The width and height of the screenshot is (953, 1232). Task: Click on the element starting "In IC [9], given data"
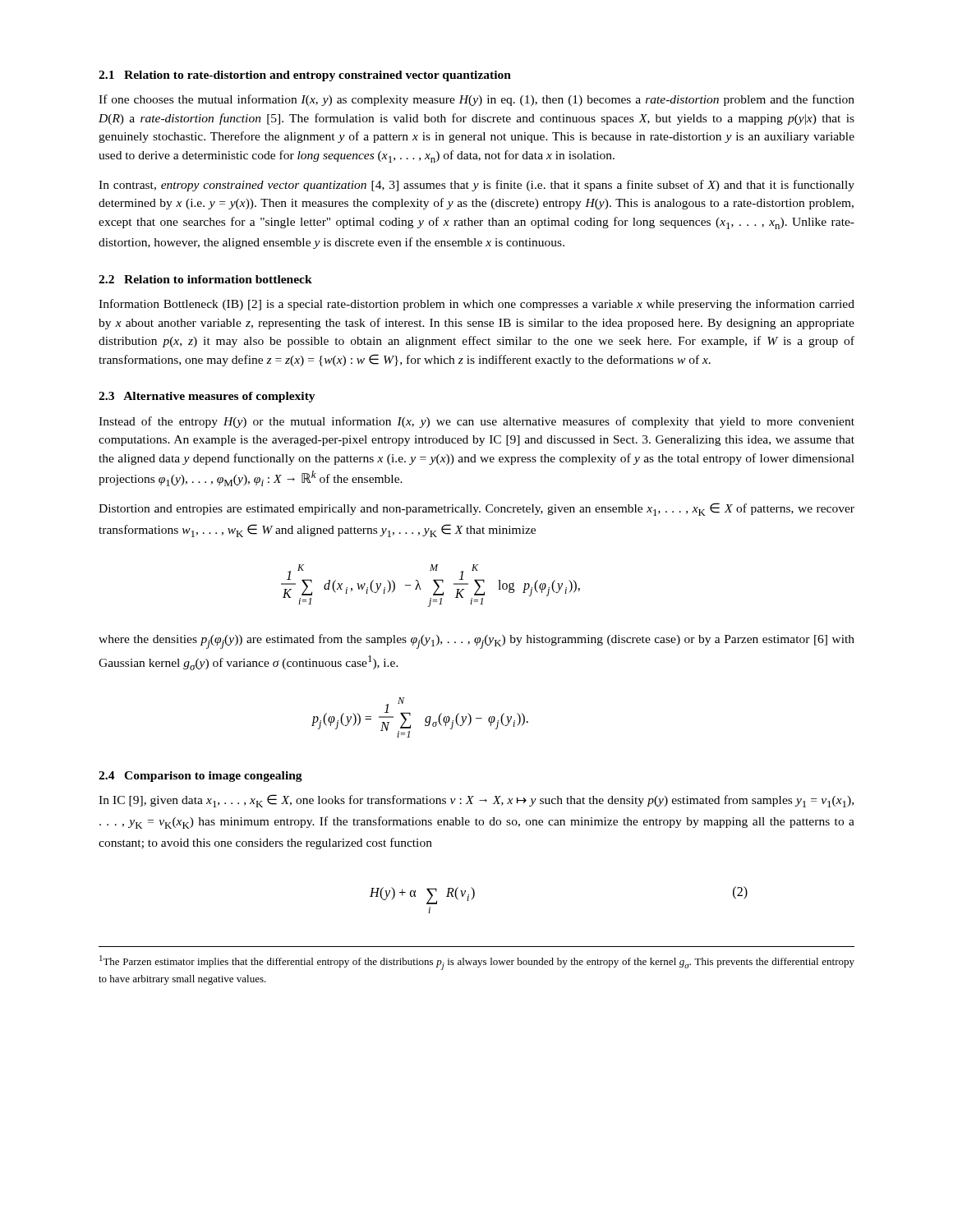click(x=476, y=821)
